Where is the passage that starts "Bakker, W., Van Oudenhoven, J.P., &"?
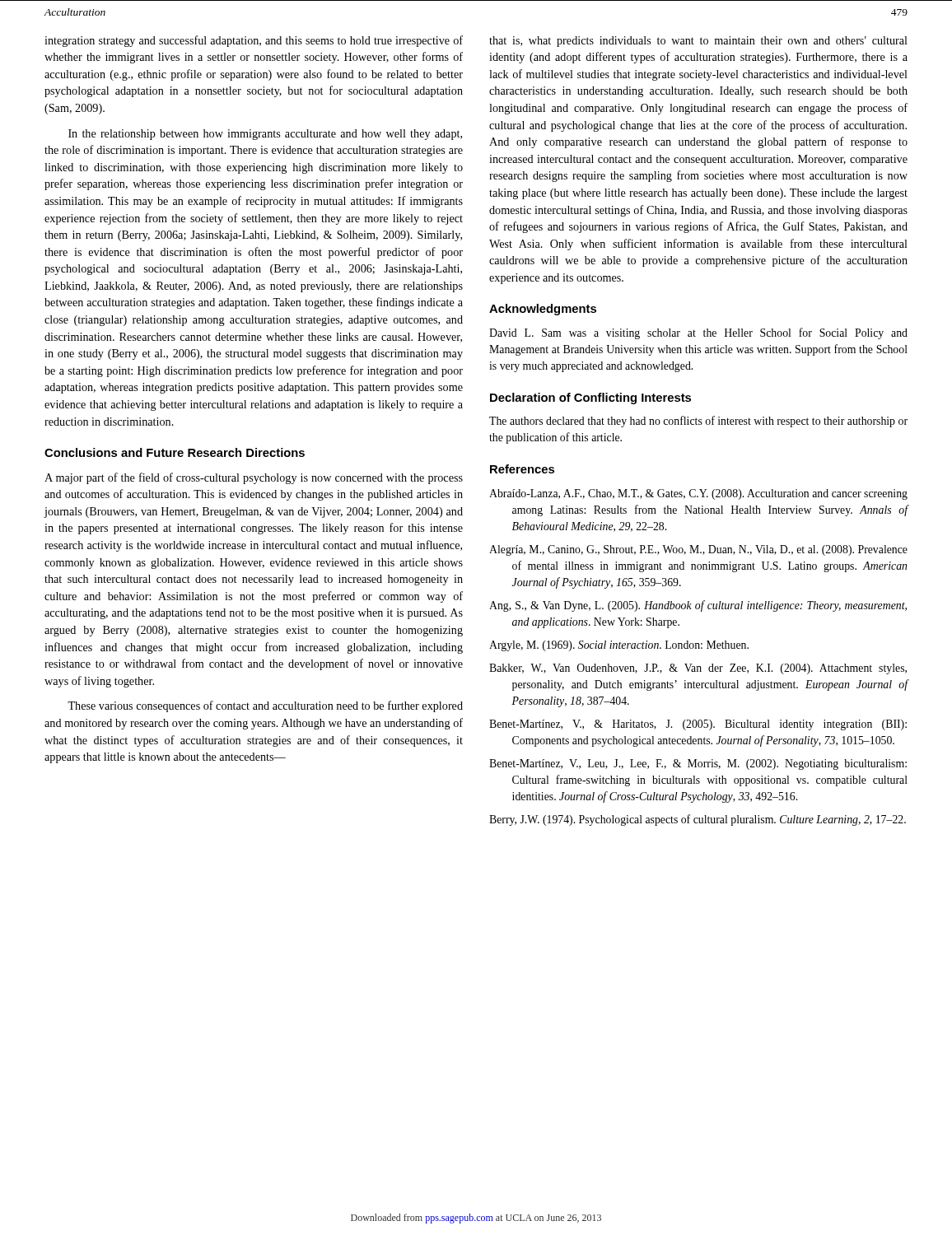 (x=698, y=684)
